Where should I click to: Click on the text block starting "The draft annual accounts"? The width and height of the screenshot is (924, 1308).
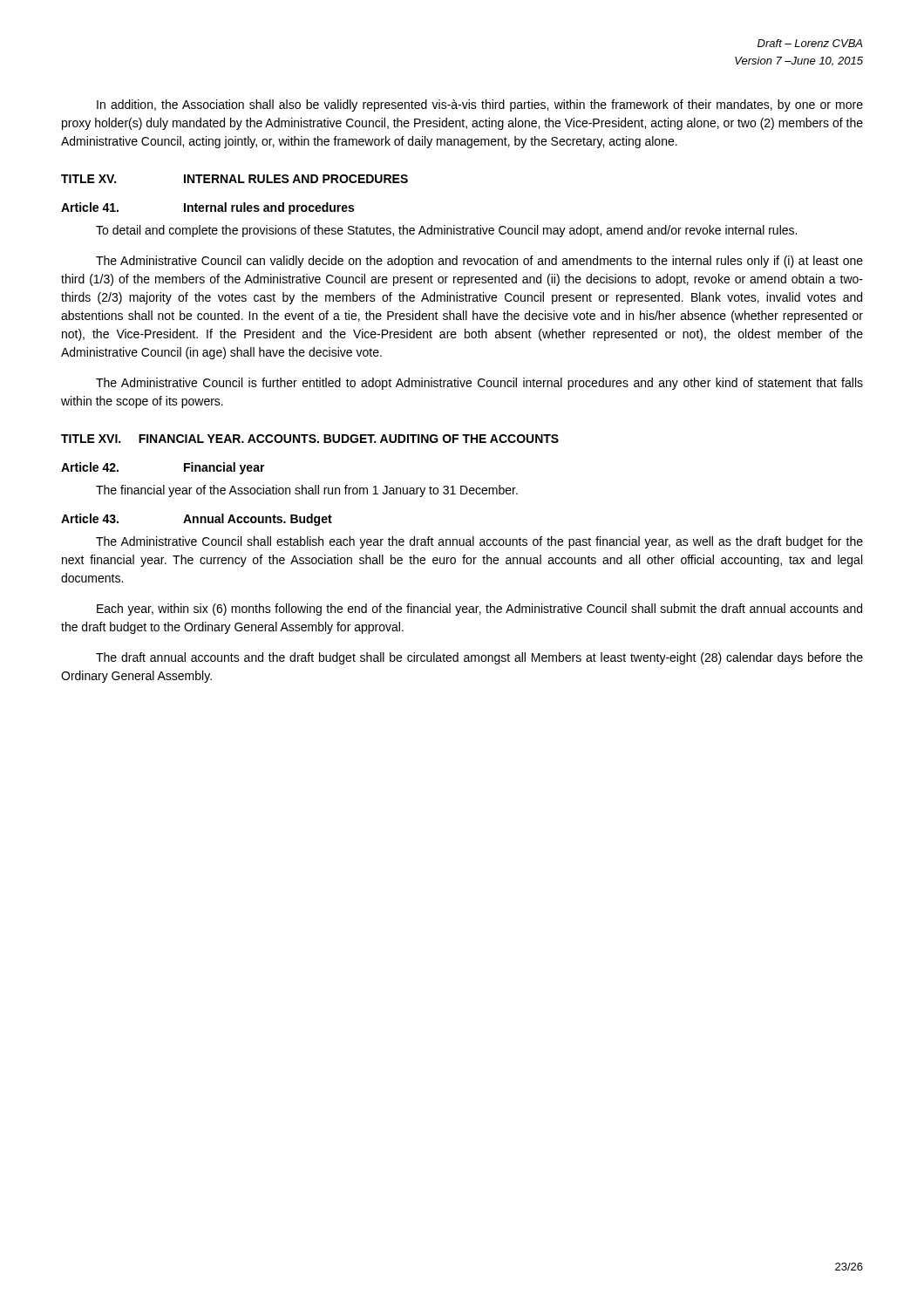[462, 667]
